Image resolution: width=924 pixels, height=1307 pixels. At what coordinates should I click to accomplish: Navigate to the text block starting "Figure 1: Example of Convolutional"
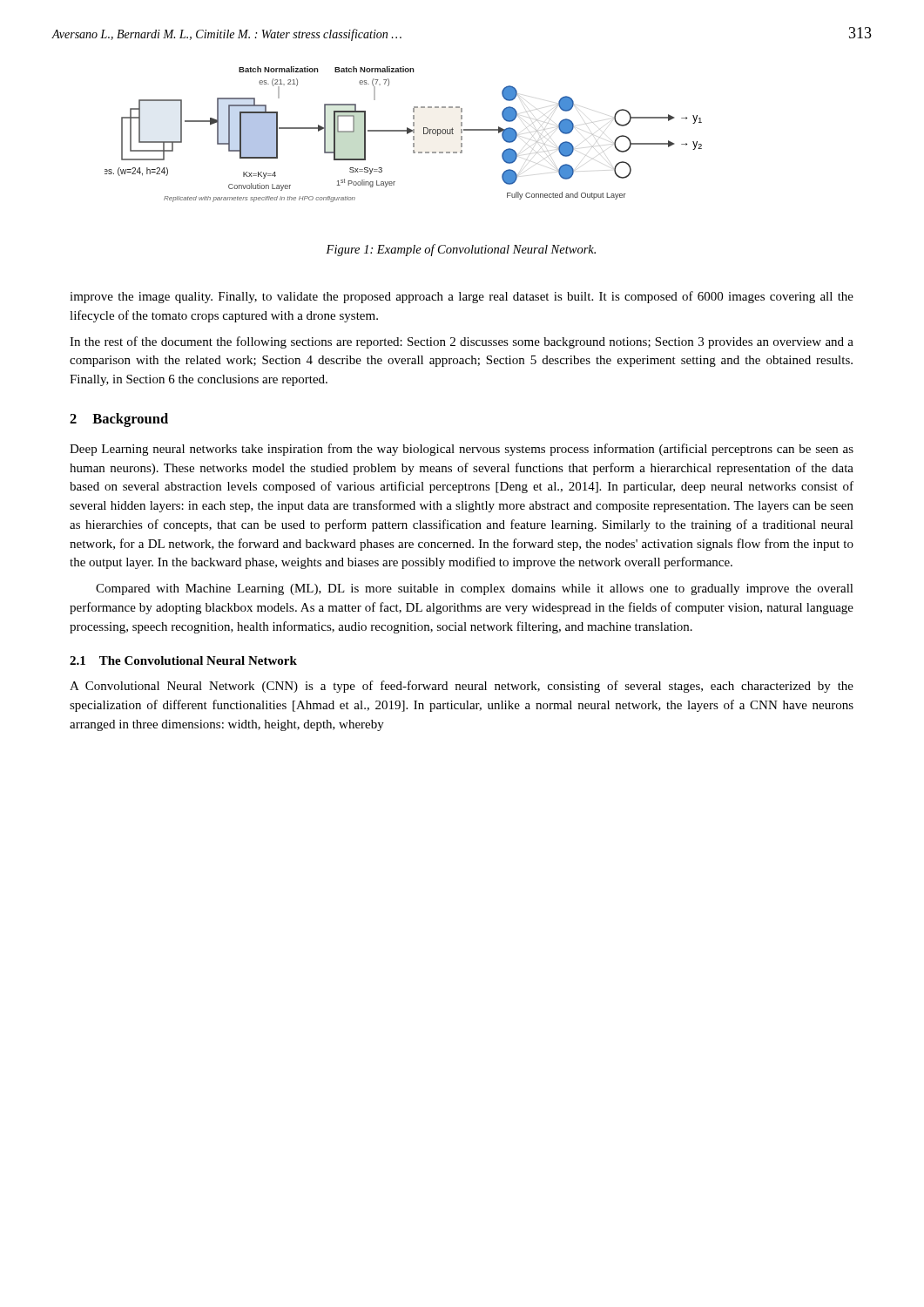tap(462, 249)
